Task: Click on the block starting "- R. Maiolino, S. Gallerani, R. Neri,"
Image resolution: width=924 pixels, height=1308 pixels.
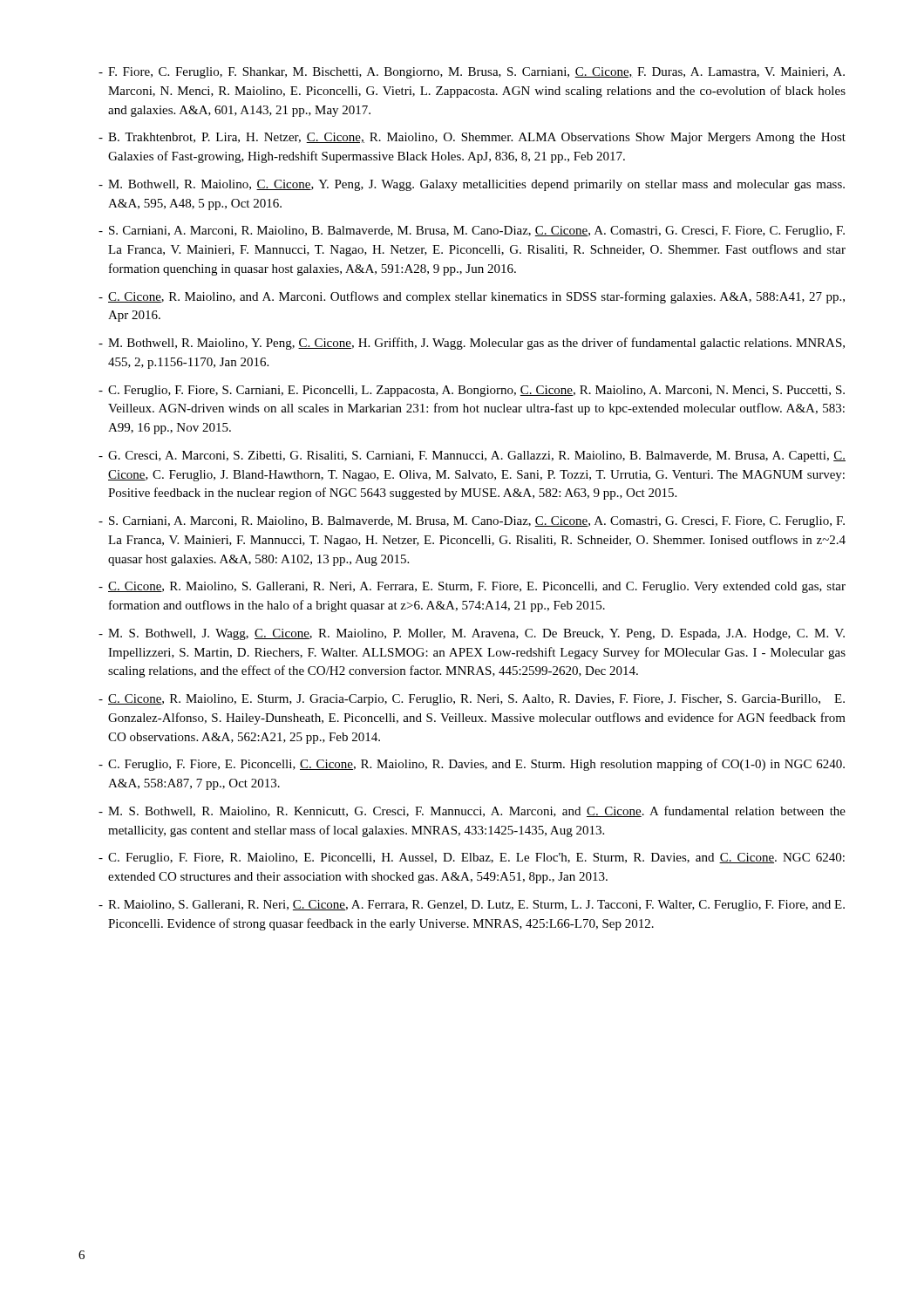Action: point(462,914)
